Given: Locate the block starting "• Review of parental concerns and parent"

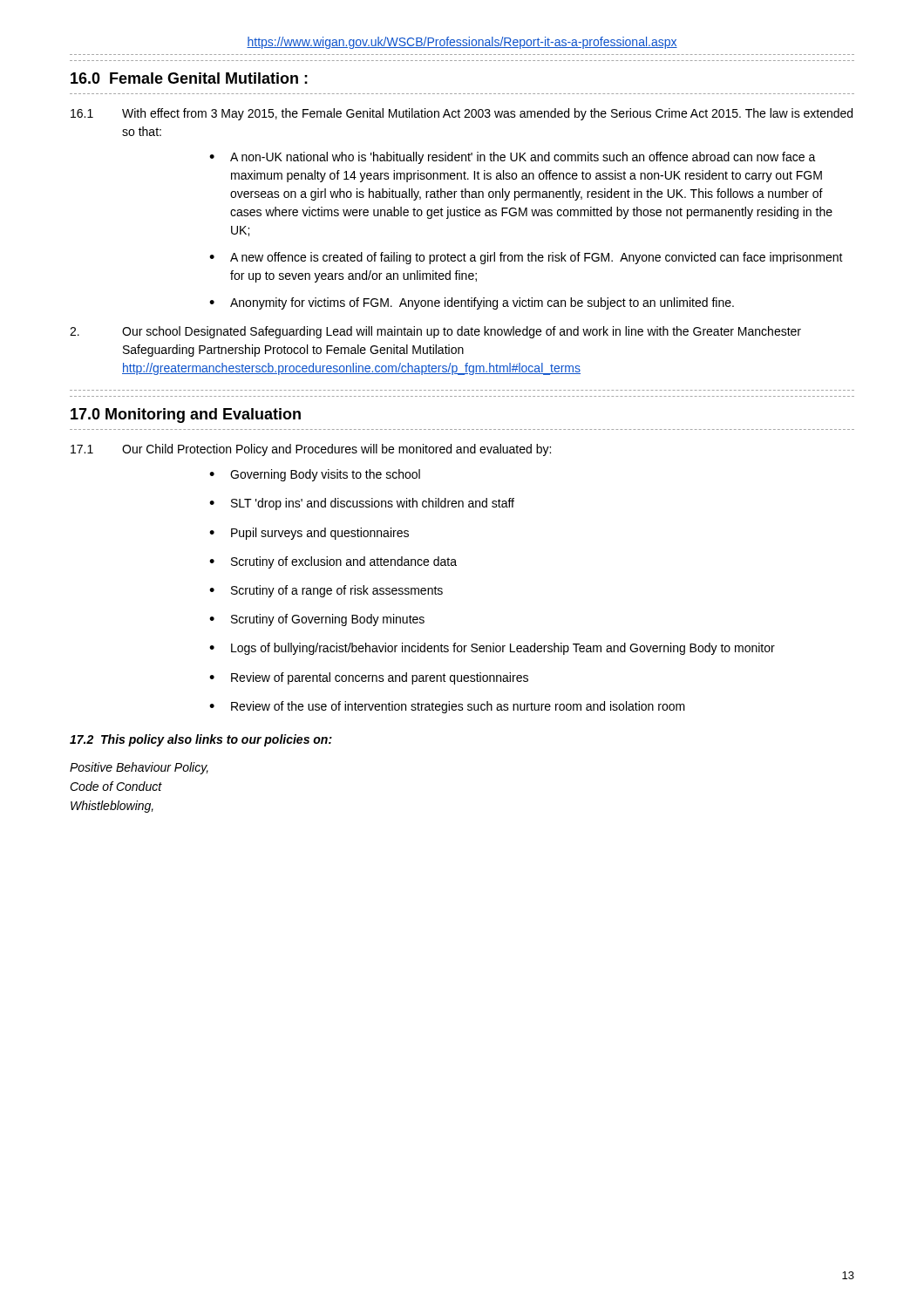Looking at the screenshot, I should (x=532, y=679).
